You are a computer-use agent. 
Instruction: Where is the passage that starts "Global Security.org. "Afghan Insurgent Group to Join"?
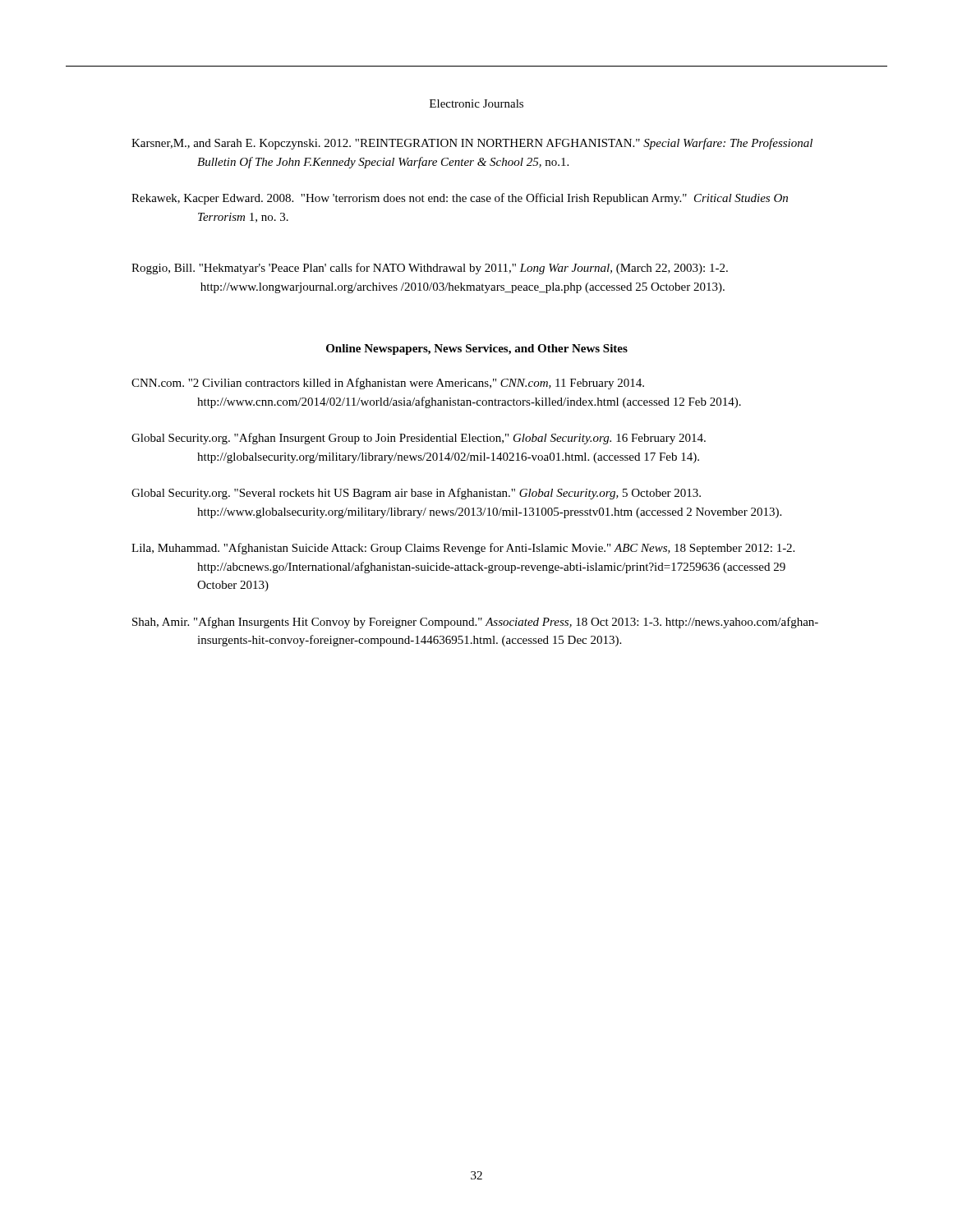pyautogui.click(x=476, y=447)
